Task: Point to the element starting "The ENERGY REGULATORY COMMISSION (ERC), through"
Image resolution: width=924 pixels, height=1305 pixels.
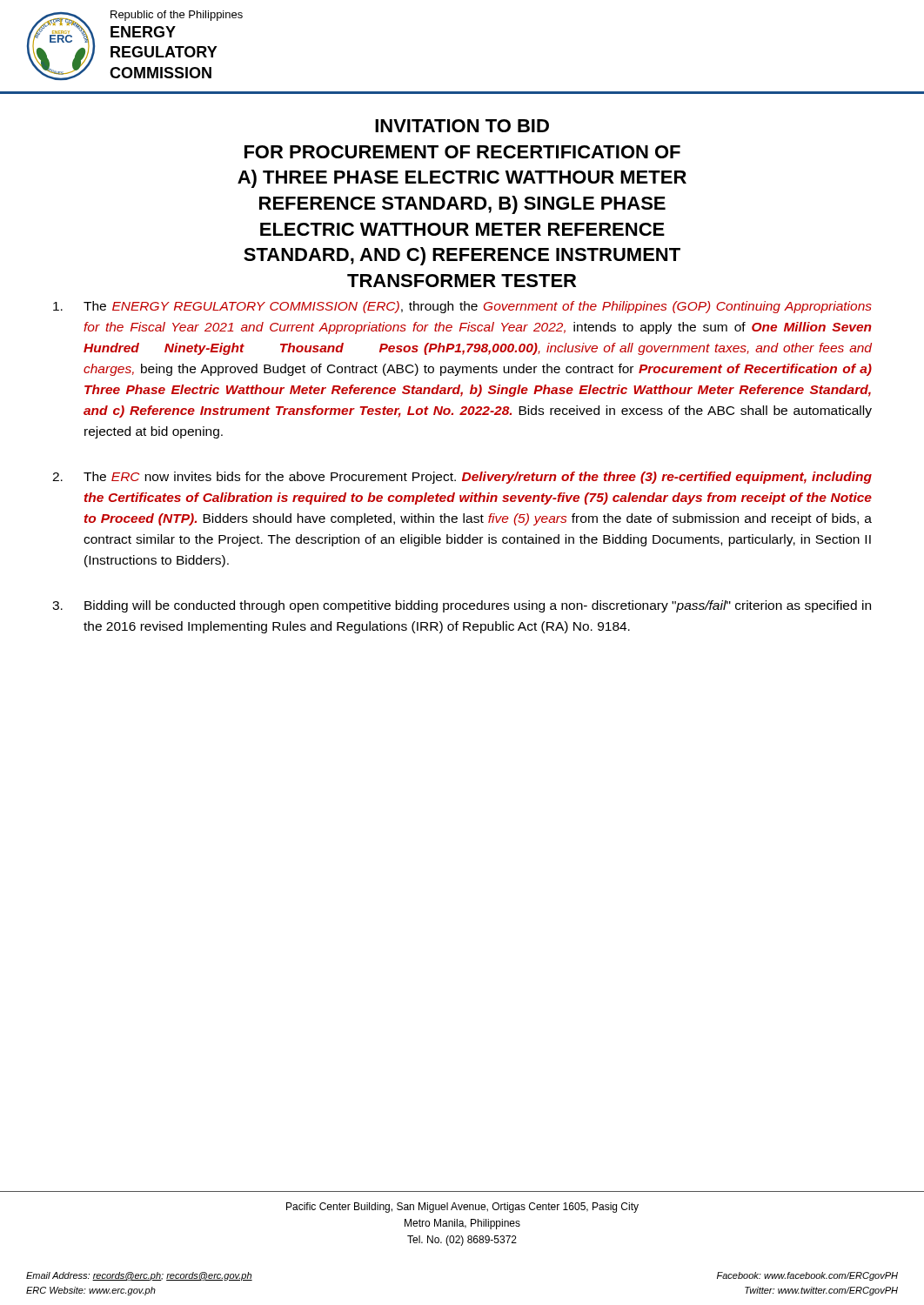Action: pos(462,369)
